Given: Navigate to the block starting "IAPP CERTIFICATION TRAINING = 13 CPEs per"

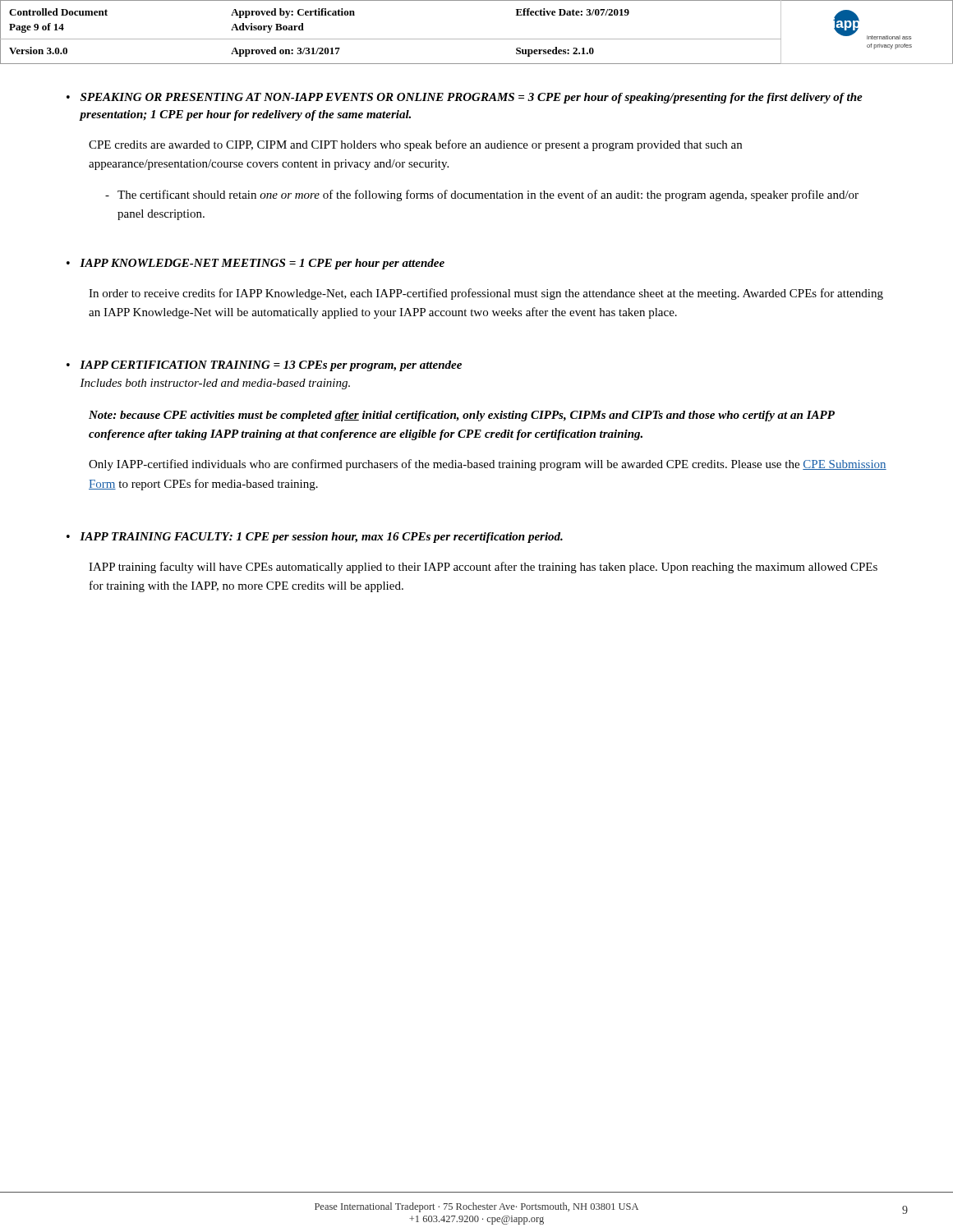Looking at the screenshot, I should point(271,365).
